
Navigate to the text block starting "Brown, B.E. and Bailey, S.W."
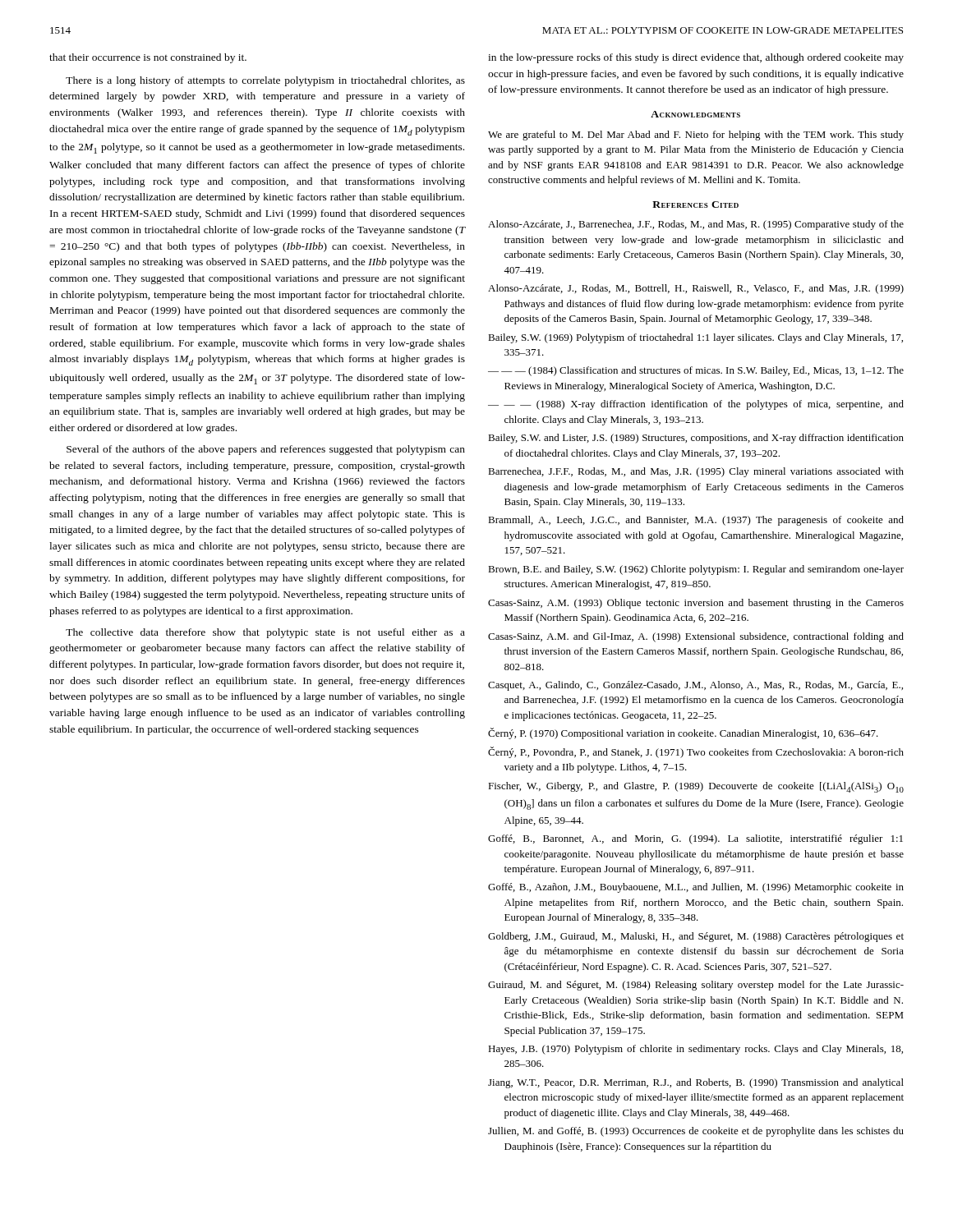point(696,577)
